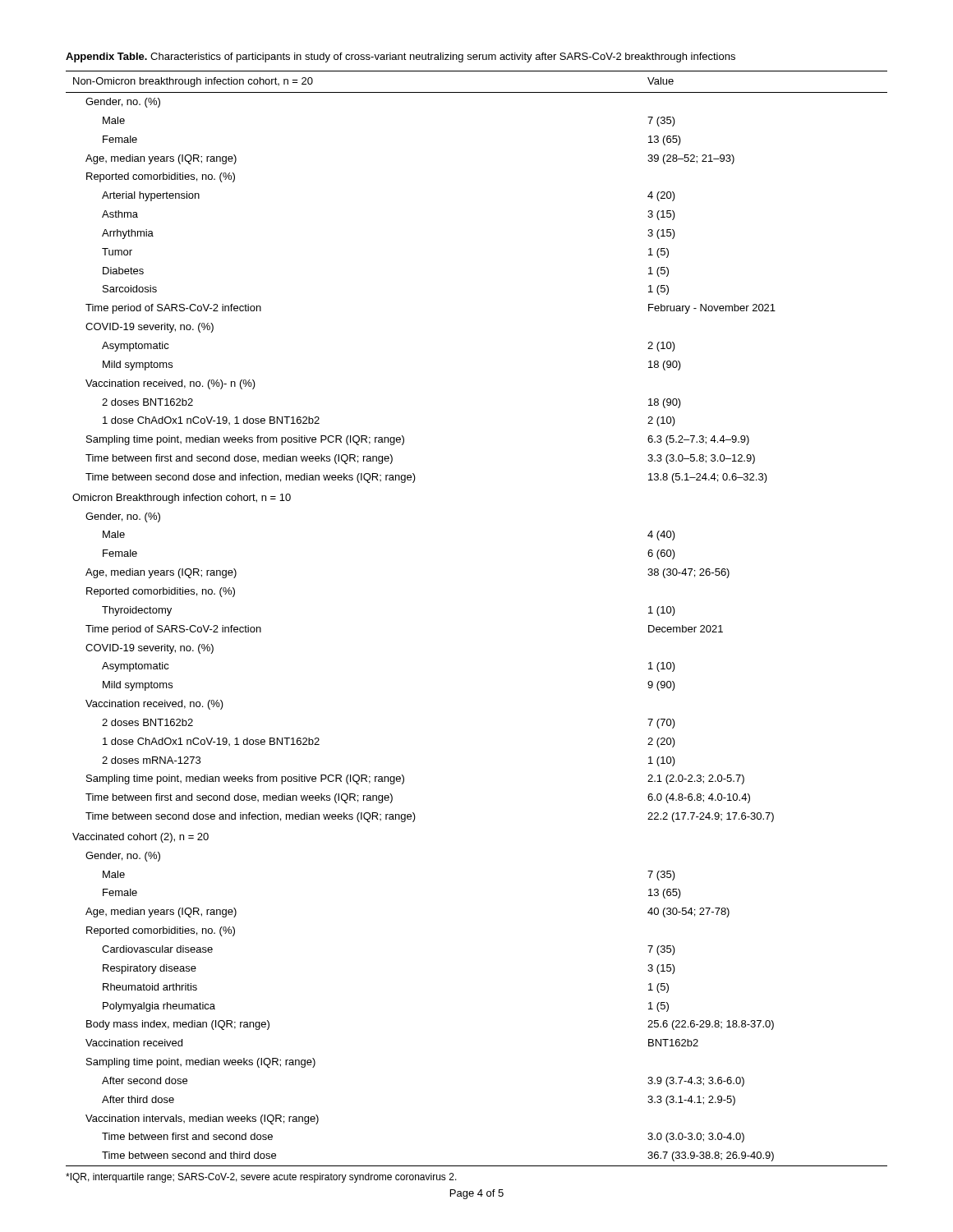
Task: Select the text starting "IQR, interquartile range;"
Action: point(261,1177)
